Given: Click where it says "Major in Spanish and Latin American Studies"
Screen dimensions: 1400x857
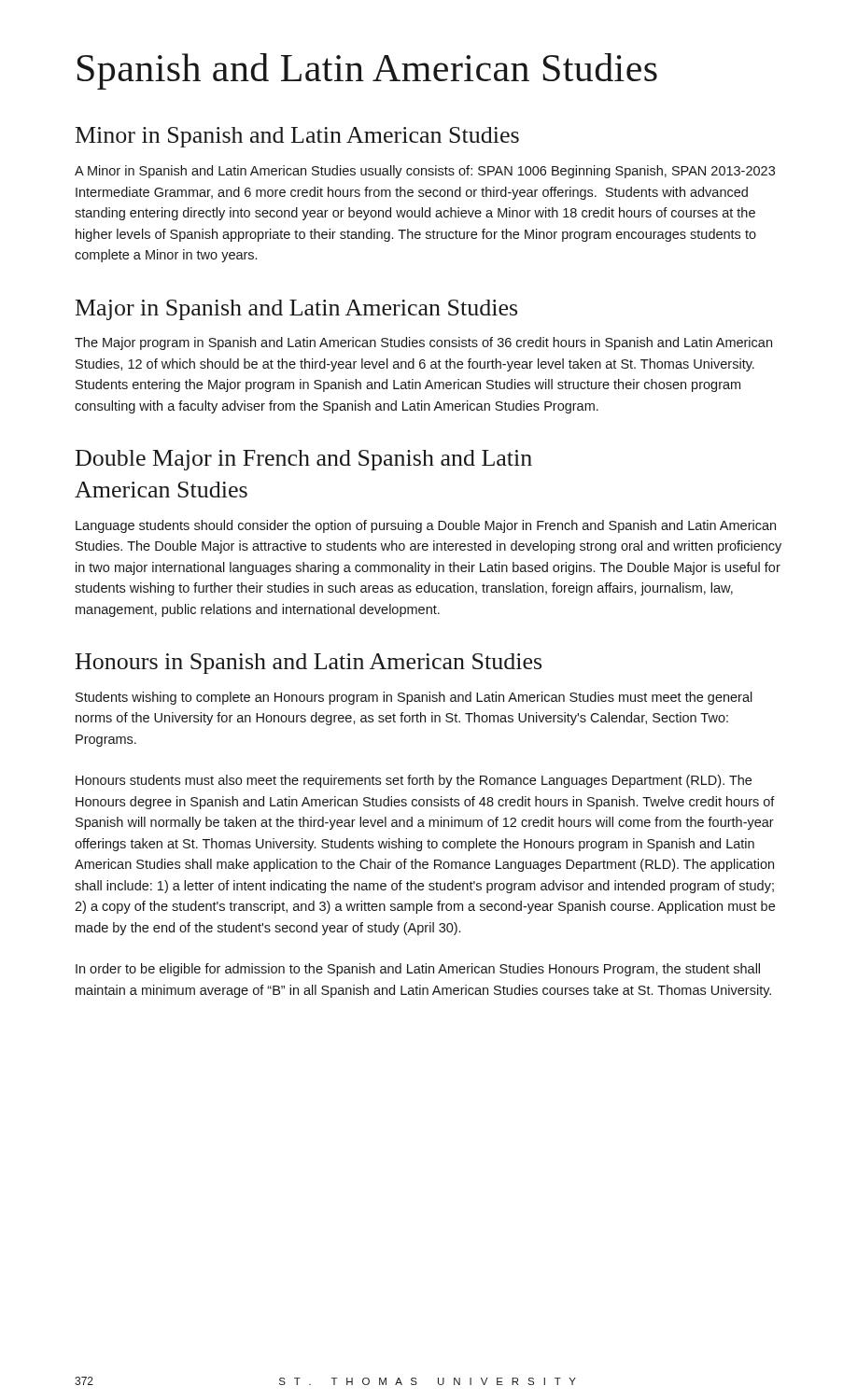Looking at the screenshot, I should pos(428,308).
